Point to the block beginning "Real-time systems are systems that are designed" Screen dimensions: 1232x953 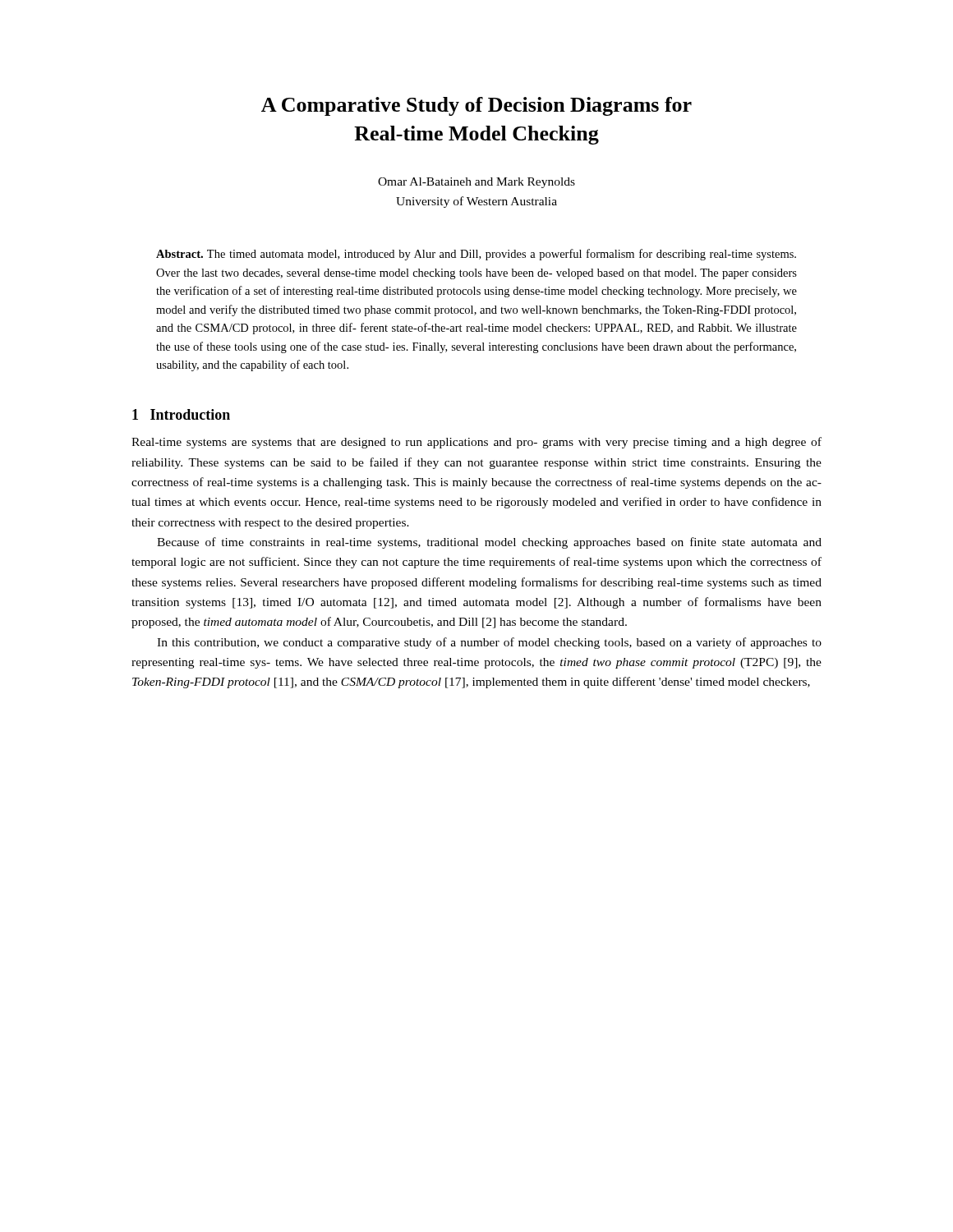tap(476, 562)
